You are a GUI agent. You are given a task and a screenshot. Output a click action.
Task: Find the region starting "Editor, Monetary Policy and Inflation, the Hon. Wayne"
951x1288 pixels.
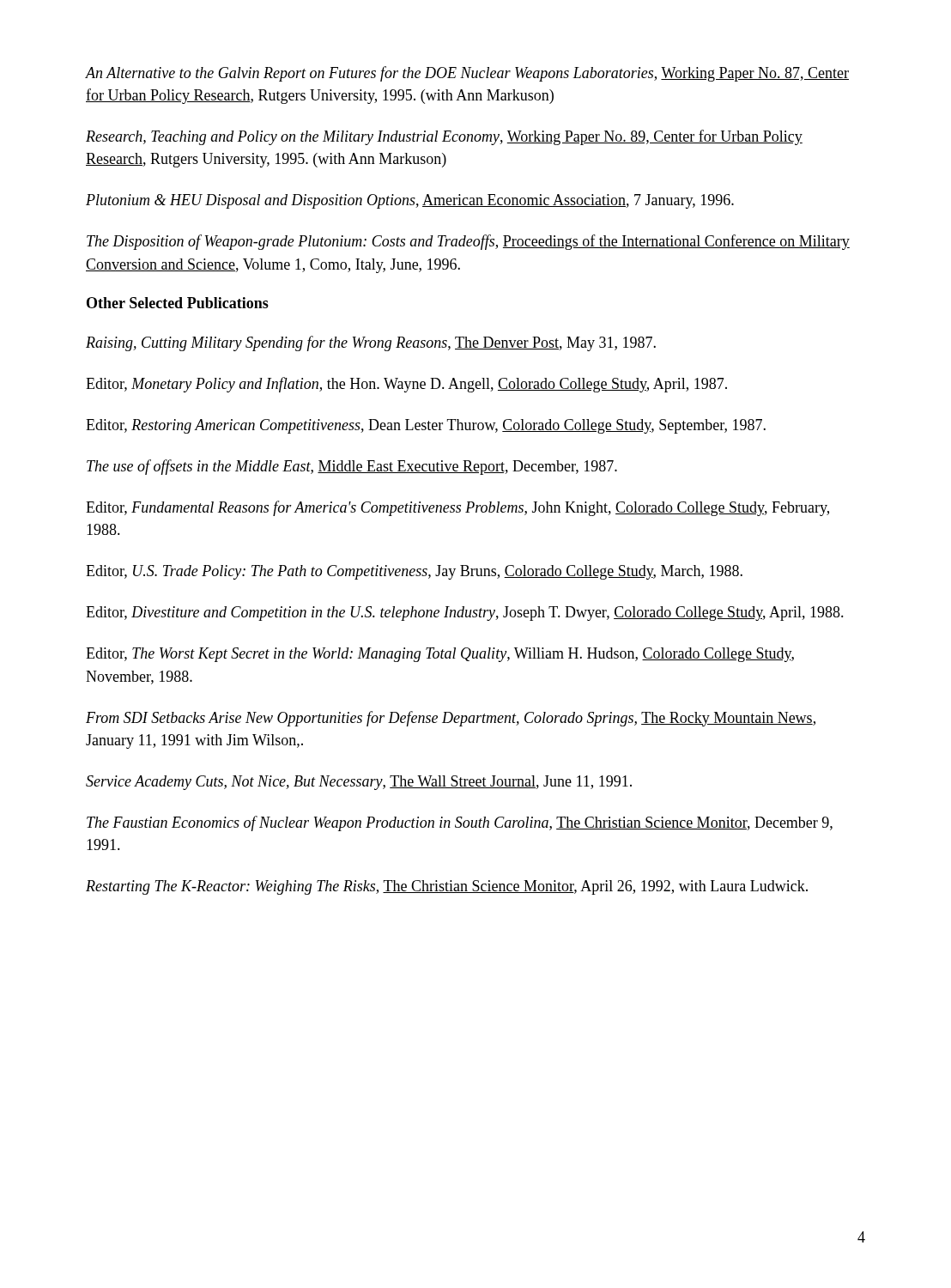(x=407, y=384)
